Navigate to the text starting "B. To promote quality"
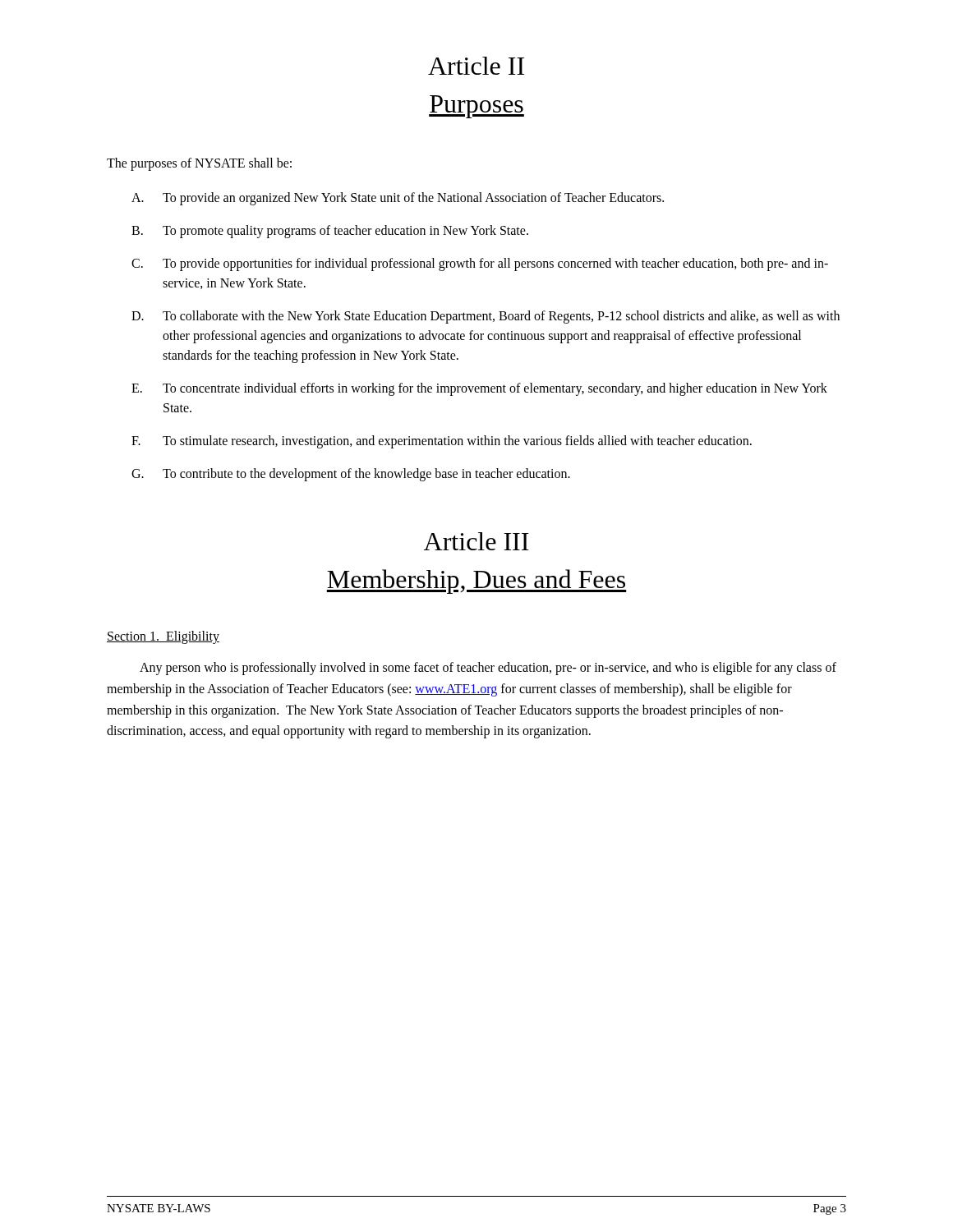Image resolution: width=953 pixels, height=1232 pixels. coord(489,231)
